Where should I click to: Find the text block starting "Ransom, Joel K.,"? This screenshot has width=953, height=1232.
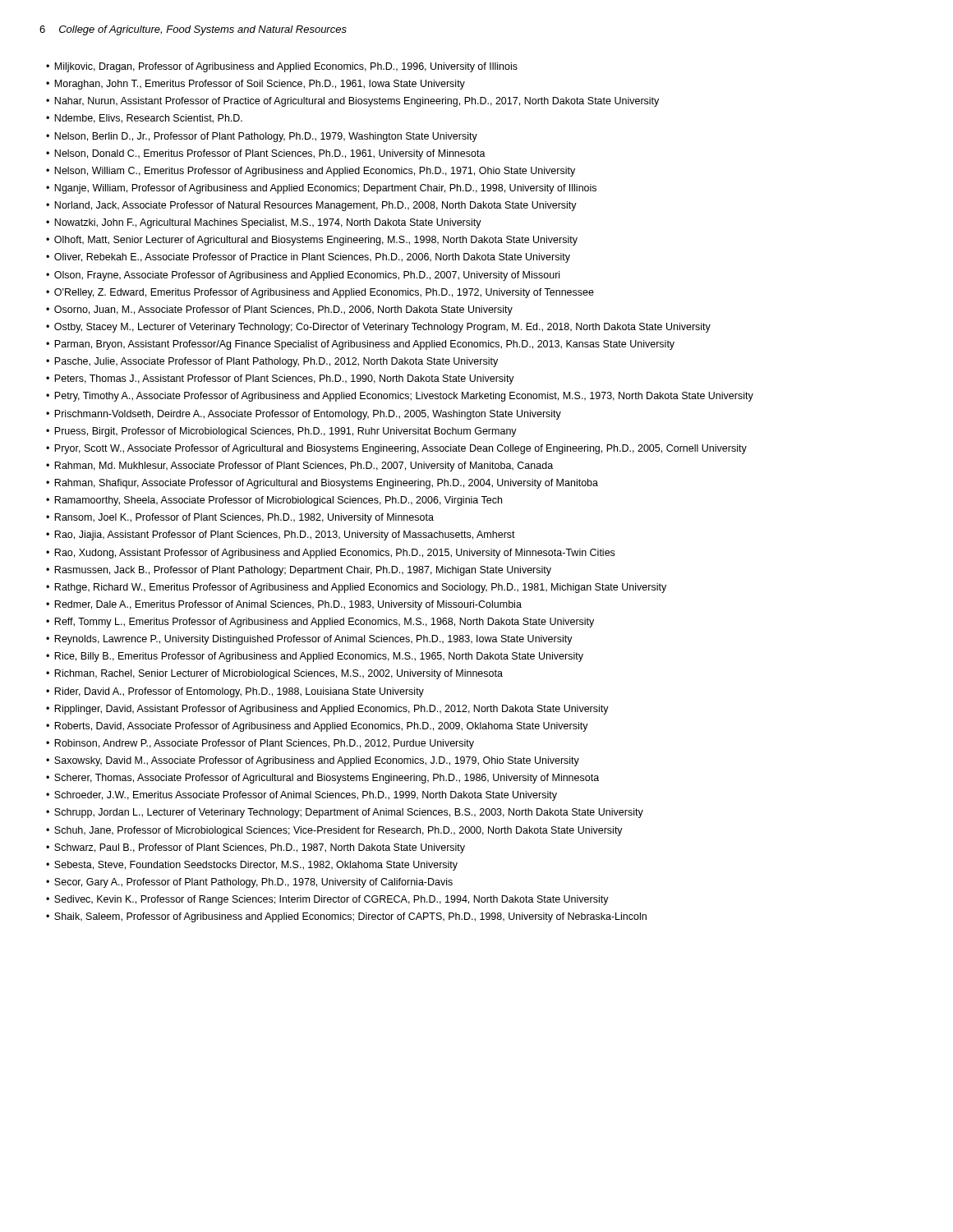click(x=244, y=518)
